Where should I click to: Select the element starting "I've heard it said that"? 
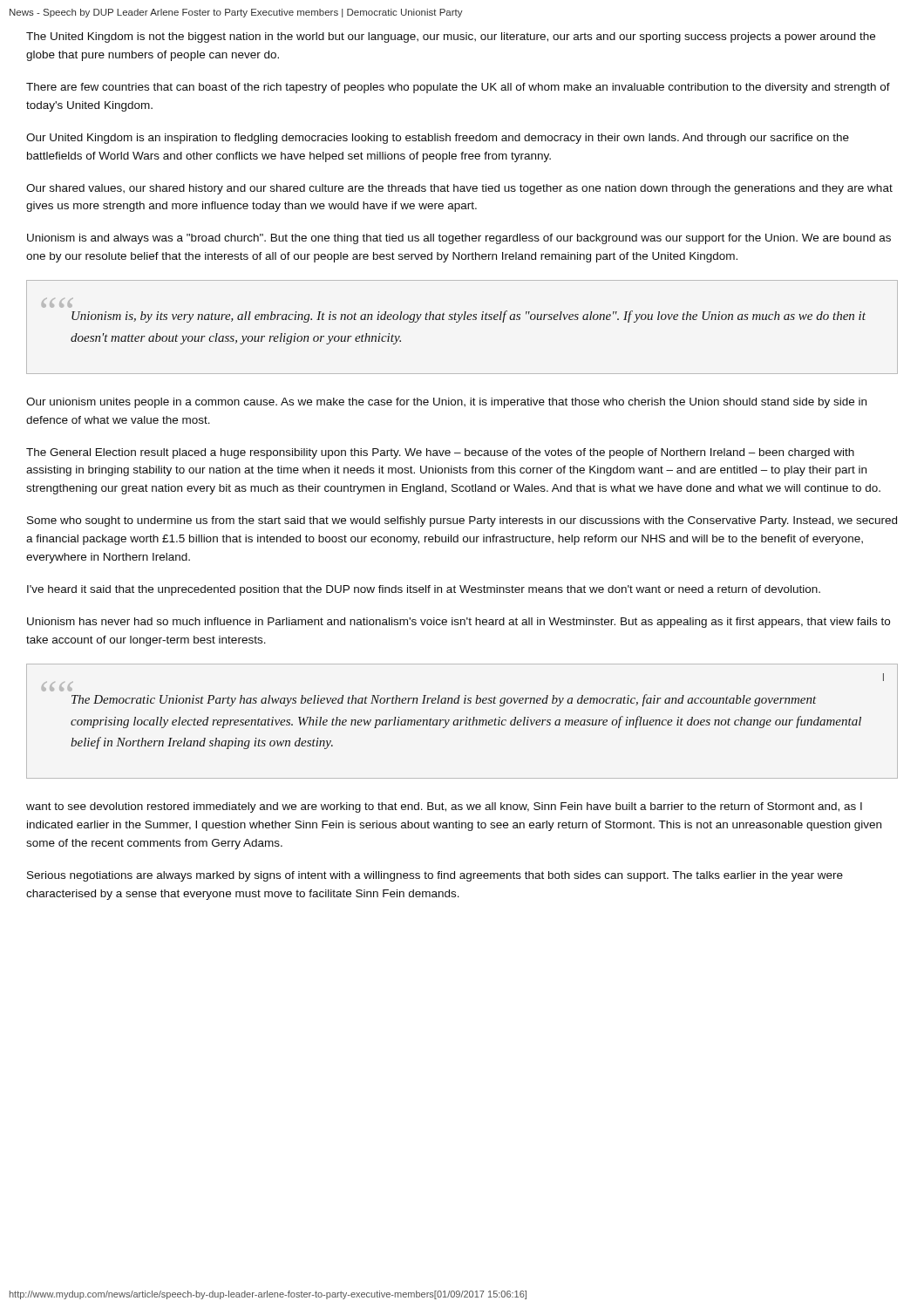tap(424, 589)
